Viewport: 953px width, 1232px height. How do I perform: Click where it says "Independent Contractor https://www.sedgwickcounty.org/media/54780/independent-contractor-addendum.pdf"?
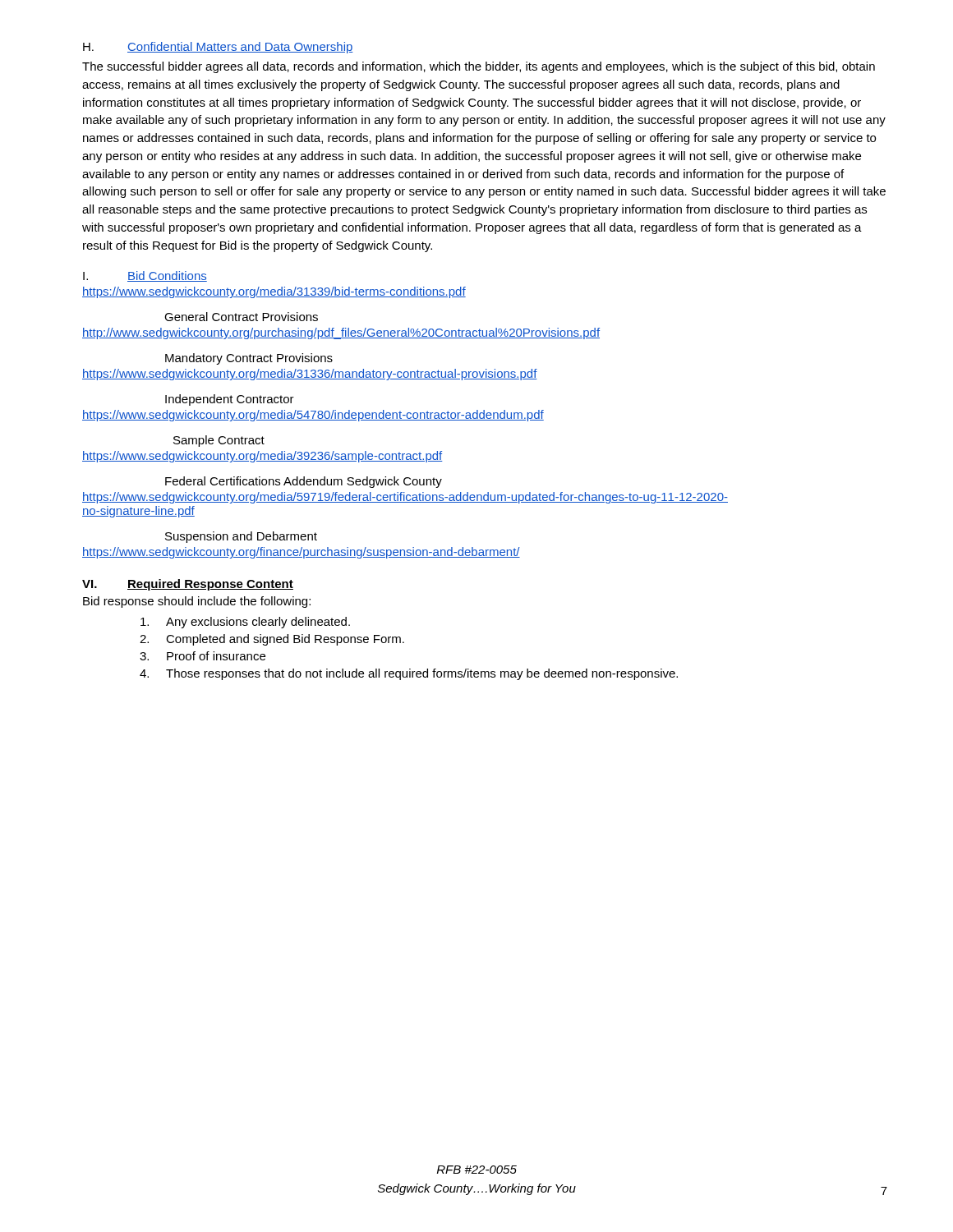(x=485, y=407)
